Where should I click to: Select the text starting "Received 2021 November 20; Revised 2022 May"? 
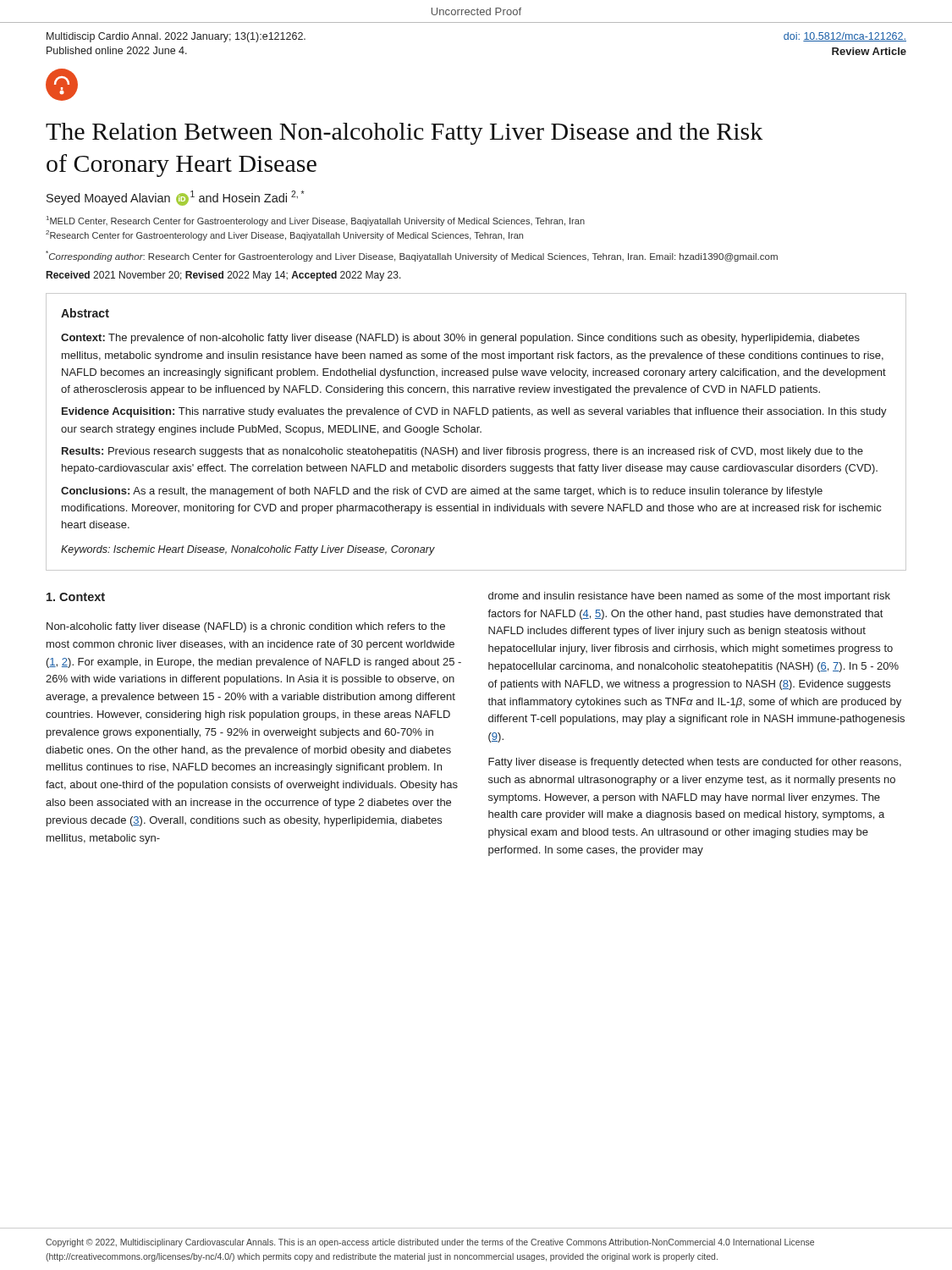[x=224, y=275]
